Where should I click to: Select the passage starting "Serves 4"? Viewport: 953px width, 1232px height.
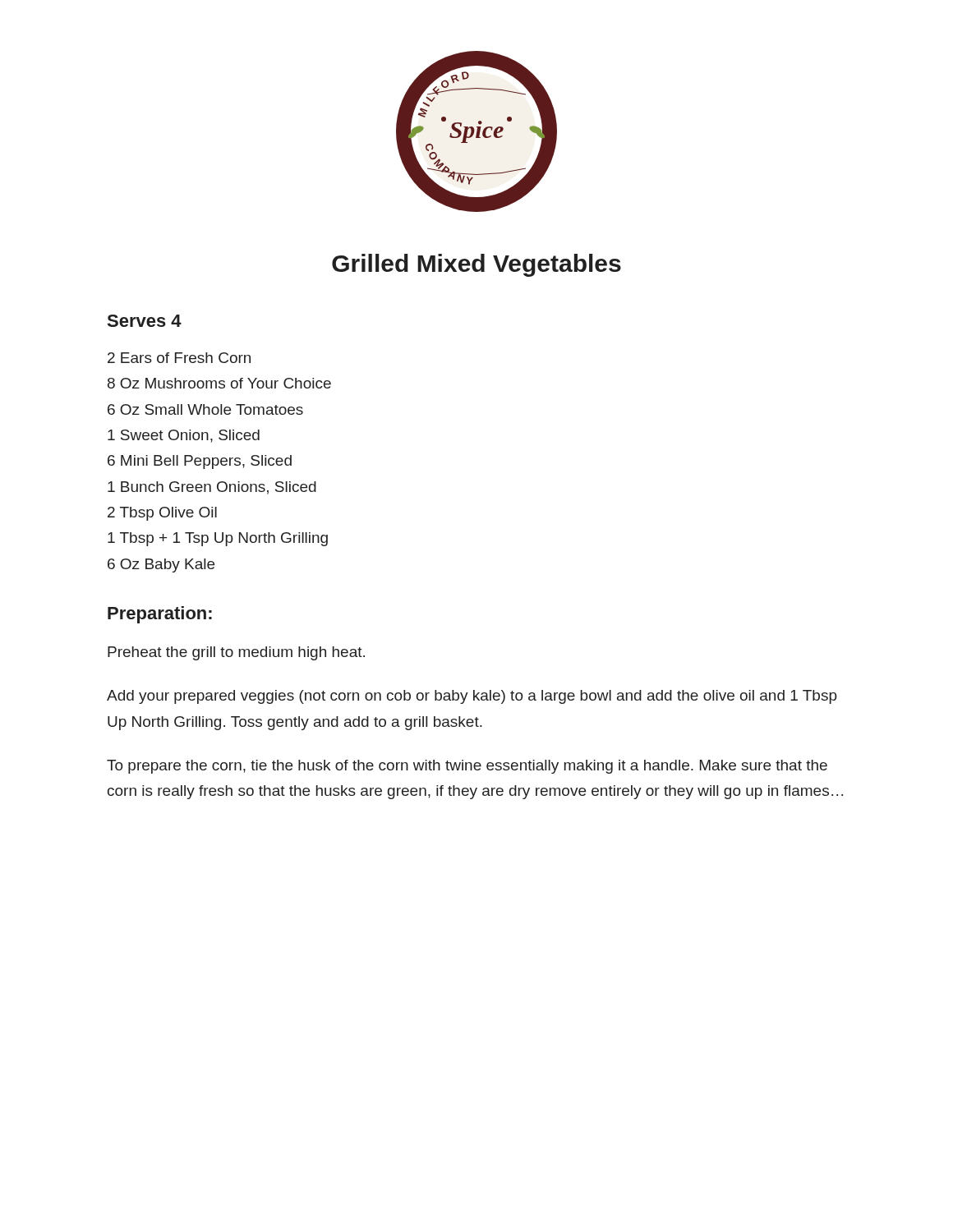coord(144,321)
